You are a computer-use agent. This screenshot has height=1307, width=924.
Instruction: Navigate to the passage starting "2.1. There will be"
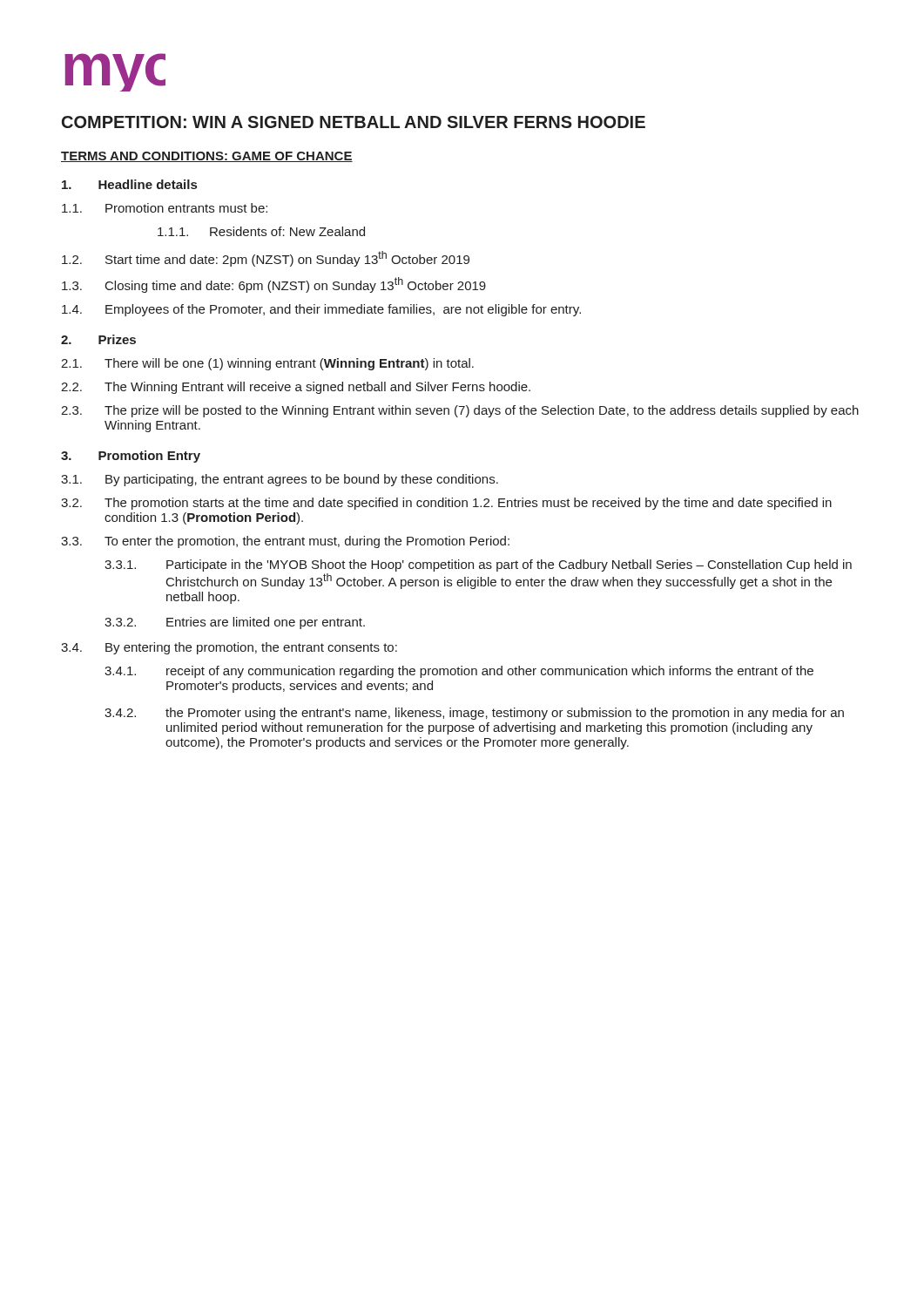click(462, 363)
